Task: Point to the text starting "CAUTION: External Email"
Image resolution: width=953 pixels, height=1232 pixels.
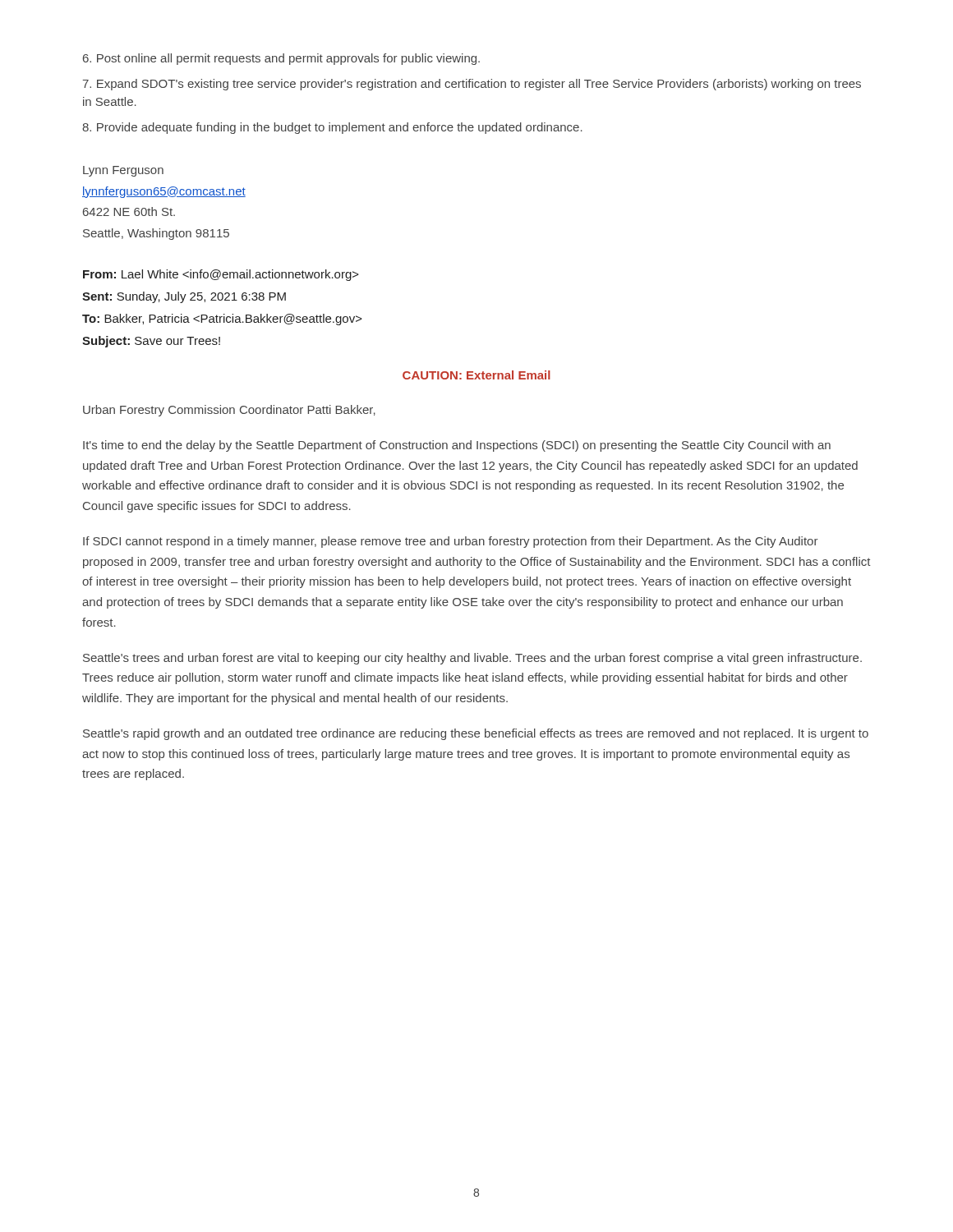Action: 476,375
